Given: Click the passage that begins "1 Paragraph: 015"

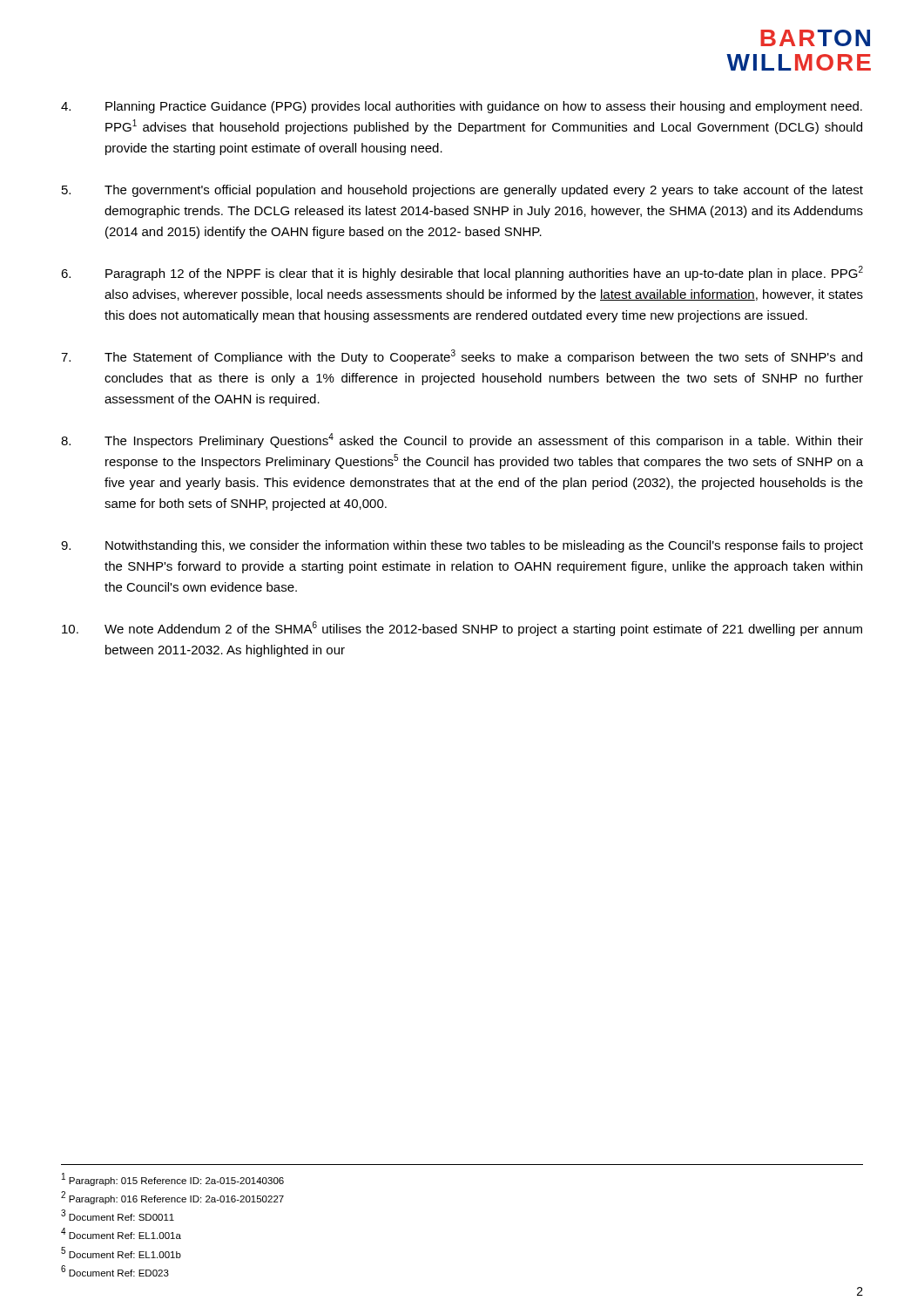Looking at the screenshot, I should click(173, 1179).
